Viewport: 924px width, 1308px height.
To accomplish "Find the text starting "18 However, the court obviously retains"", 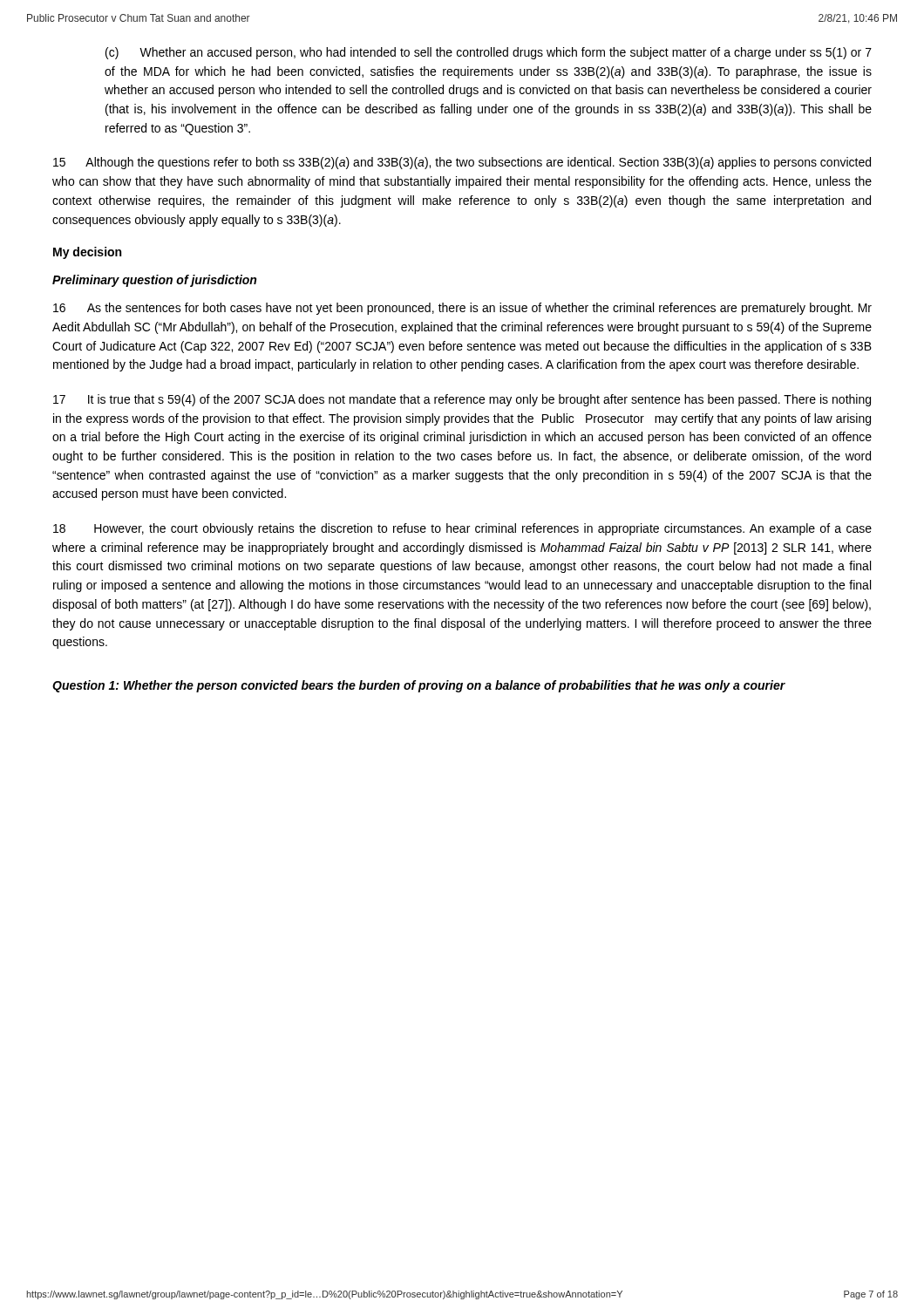I will coord(462,585).
